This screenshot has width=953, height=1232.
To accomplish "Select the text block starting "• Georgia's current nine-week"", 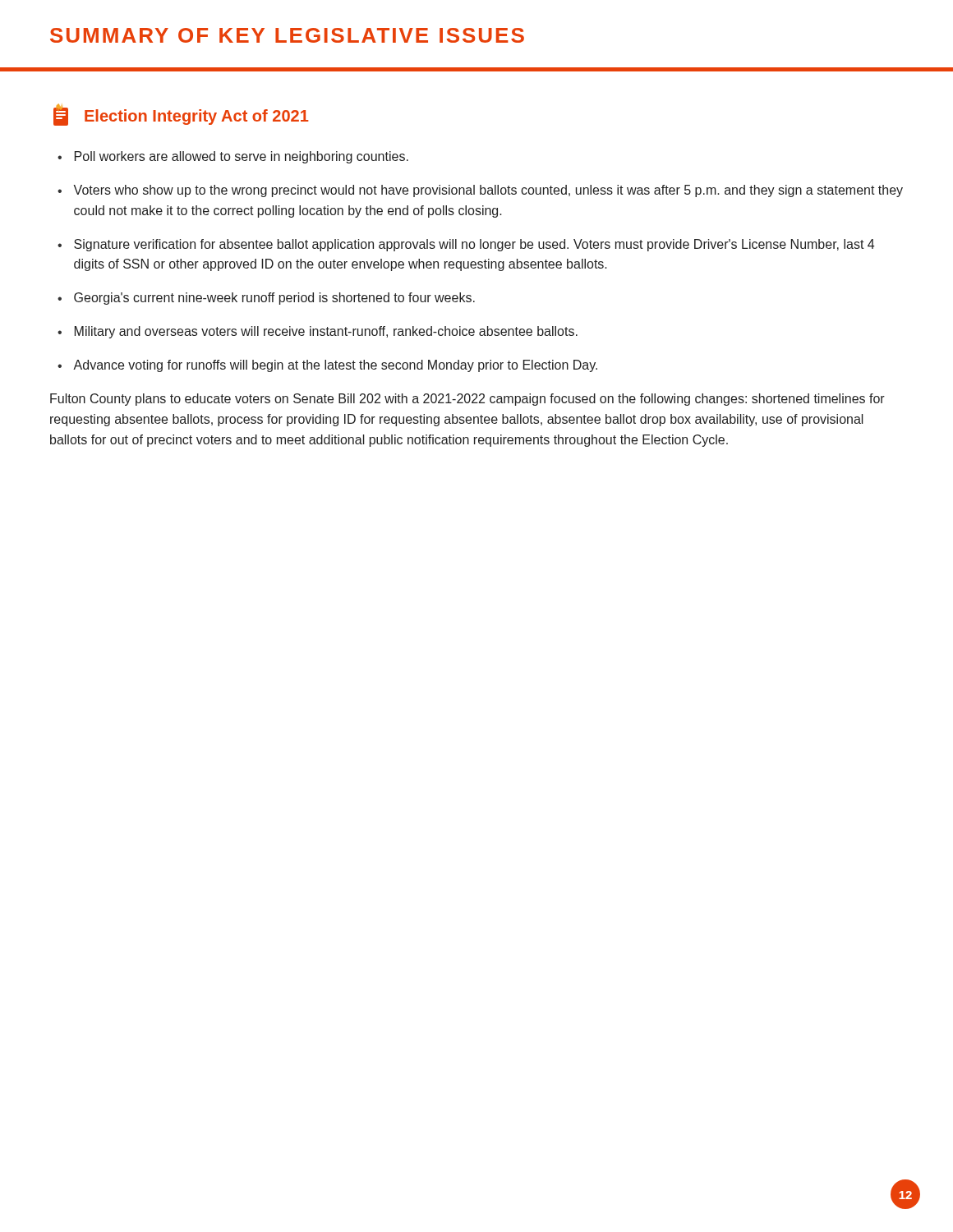I will (267, 299).
